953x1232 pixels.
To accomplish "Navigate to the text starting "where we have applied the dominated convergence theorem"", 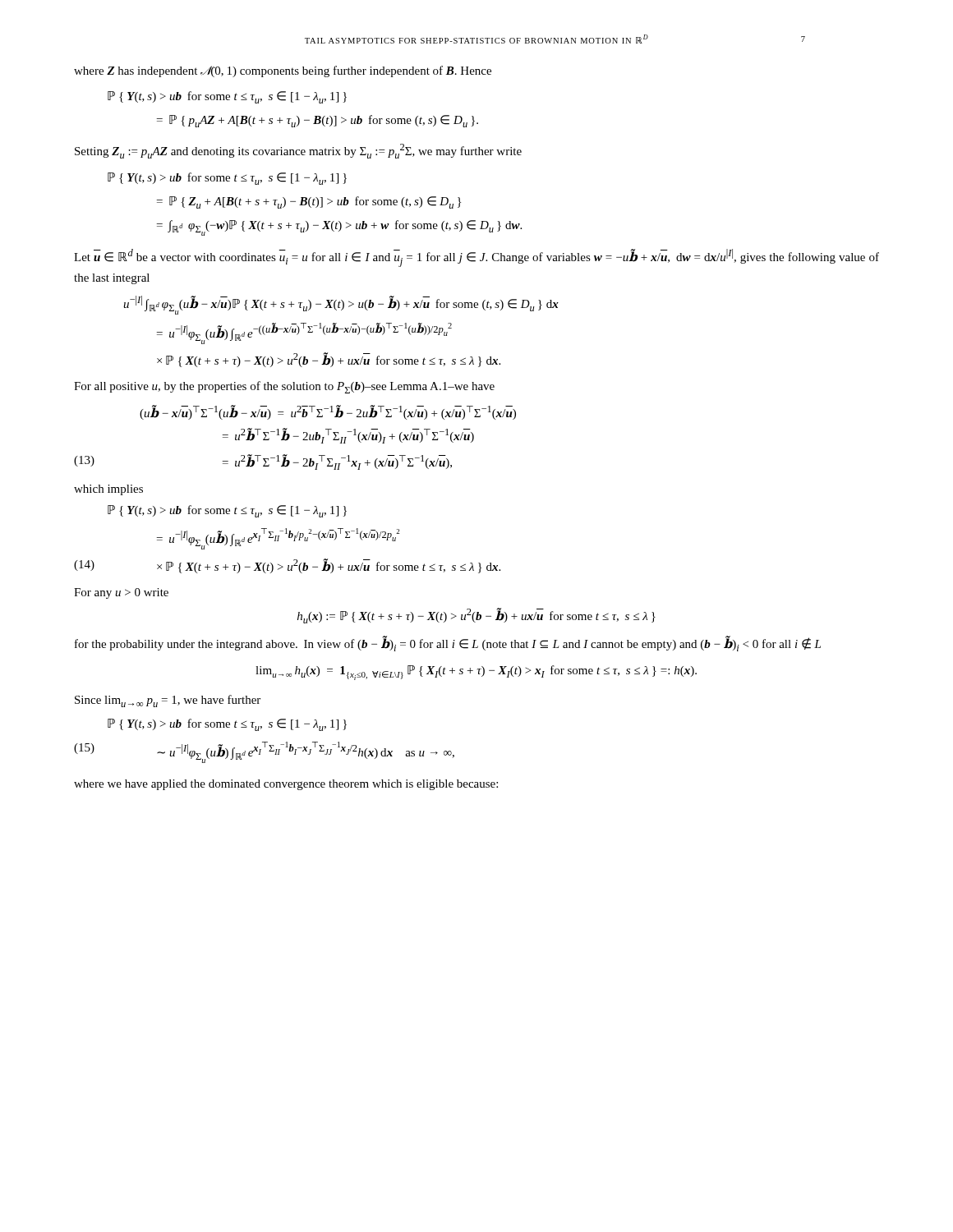I will [287, 784].
